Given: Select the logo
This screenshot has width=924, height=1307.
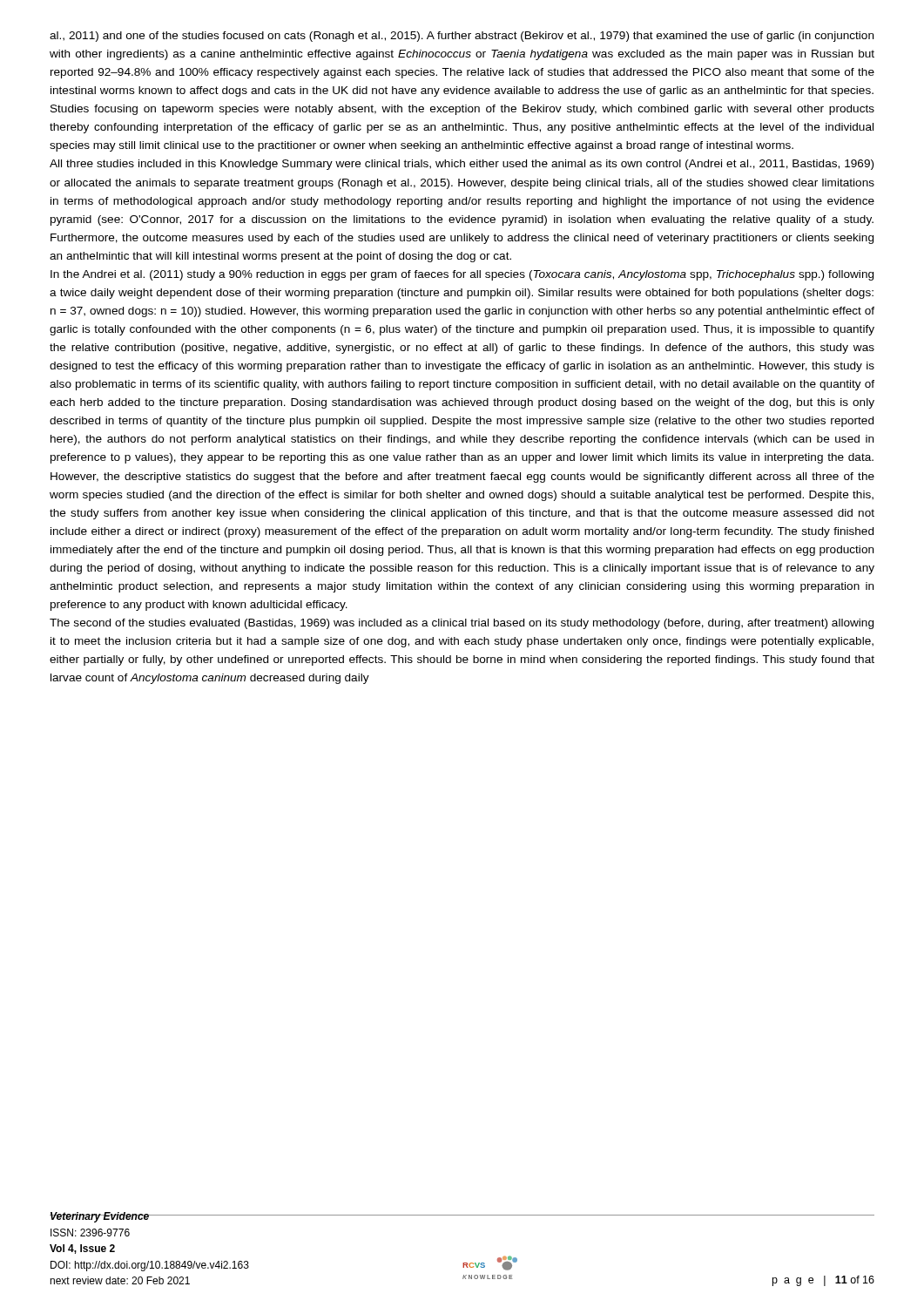Looking at the screenshot, I should point(510,1271).
